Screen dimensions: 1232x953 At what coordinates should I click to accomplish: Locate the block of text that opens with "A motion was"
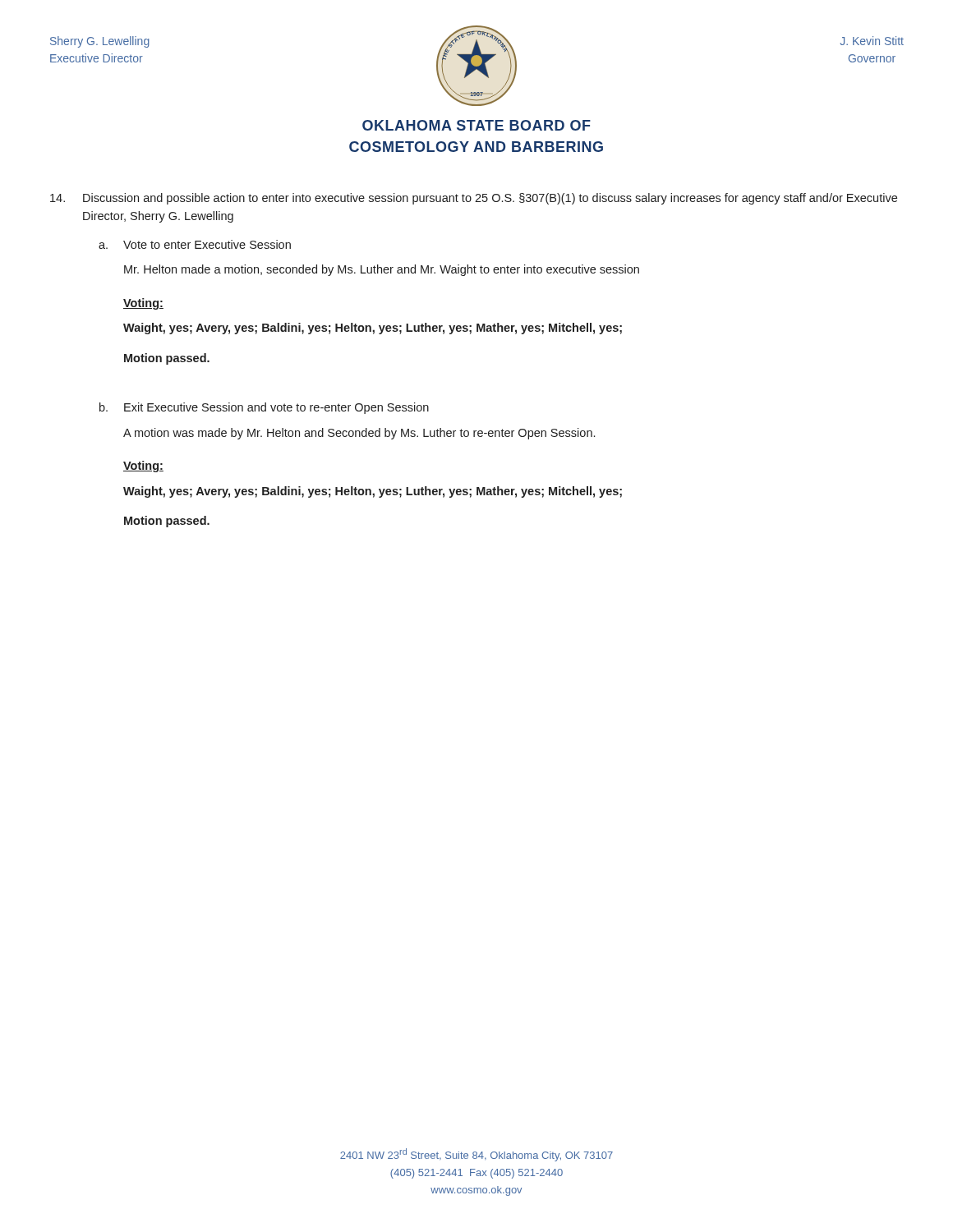coord(360,433)
